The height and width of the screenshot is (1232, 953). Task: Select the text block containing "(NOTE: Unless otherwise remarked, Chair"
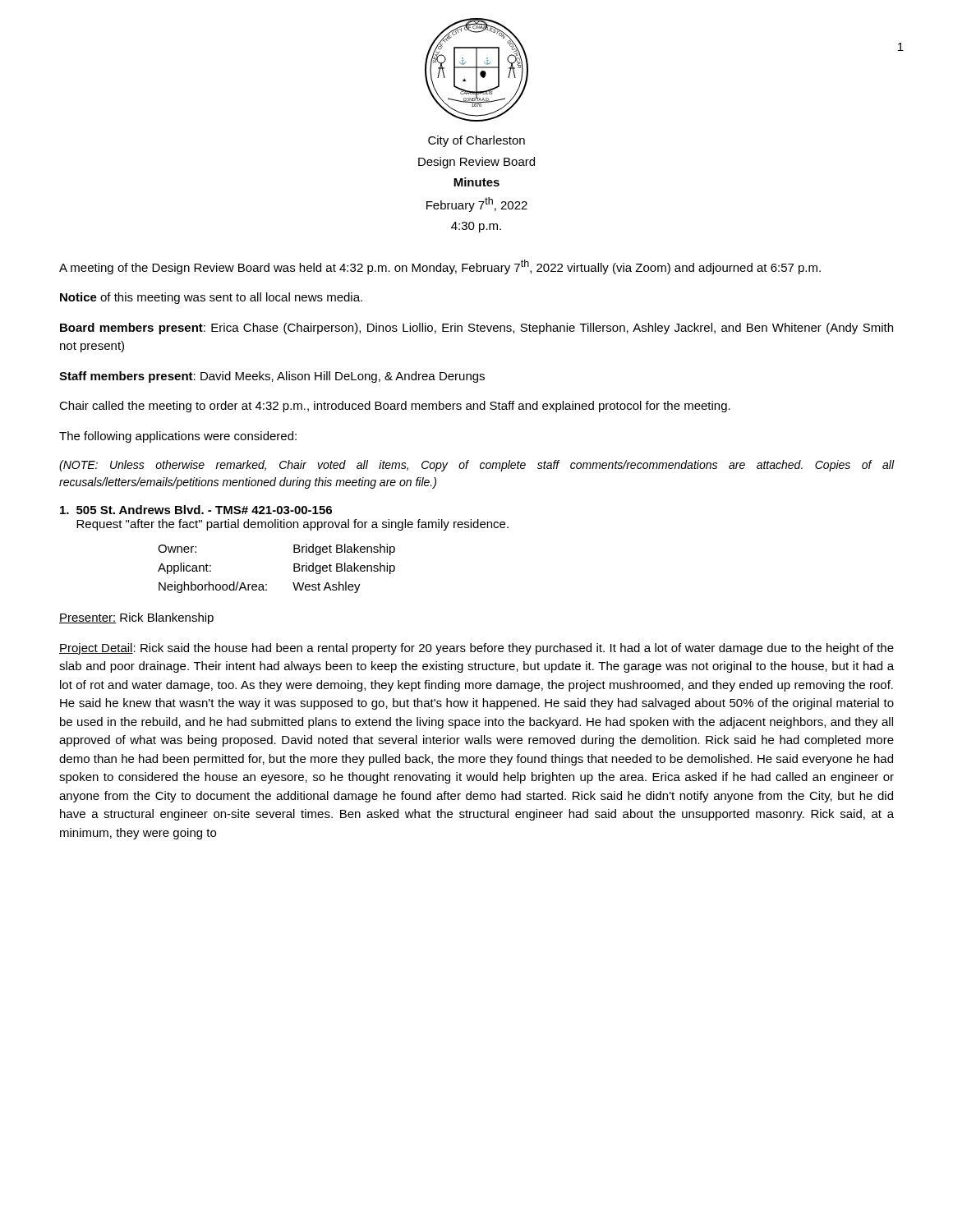pyautogui.click(x=476, y=474)
